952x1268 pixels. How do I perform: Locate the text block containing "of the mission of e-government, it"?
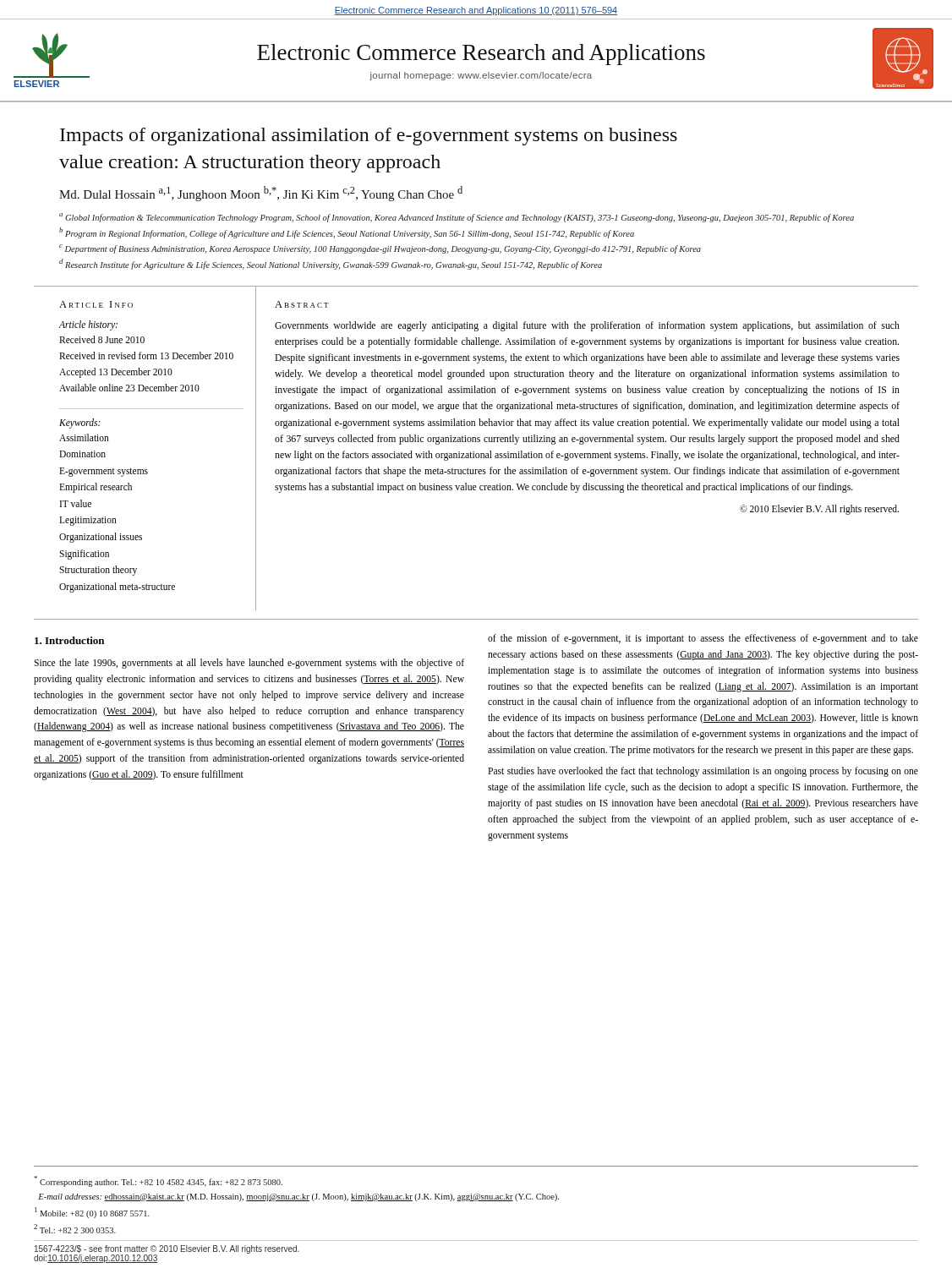(703, 738)
